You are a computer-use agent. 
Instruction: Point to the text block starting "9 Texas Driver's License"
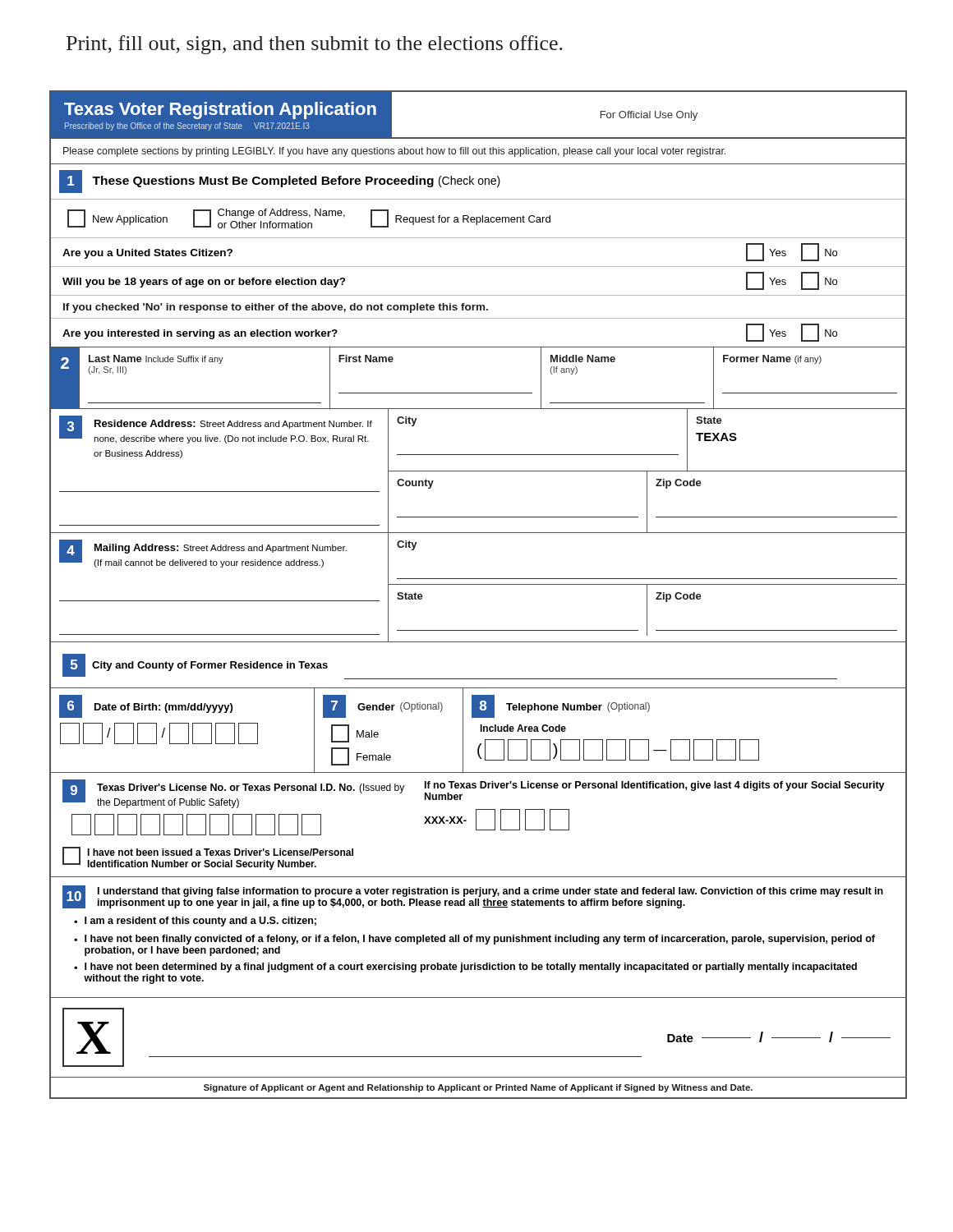tap(478, 825)
